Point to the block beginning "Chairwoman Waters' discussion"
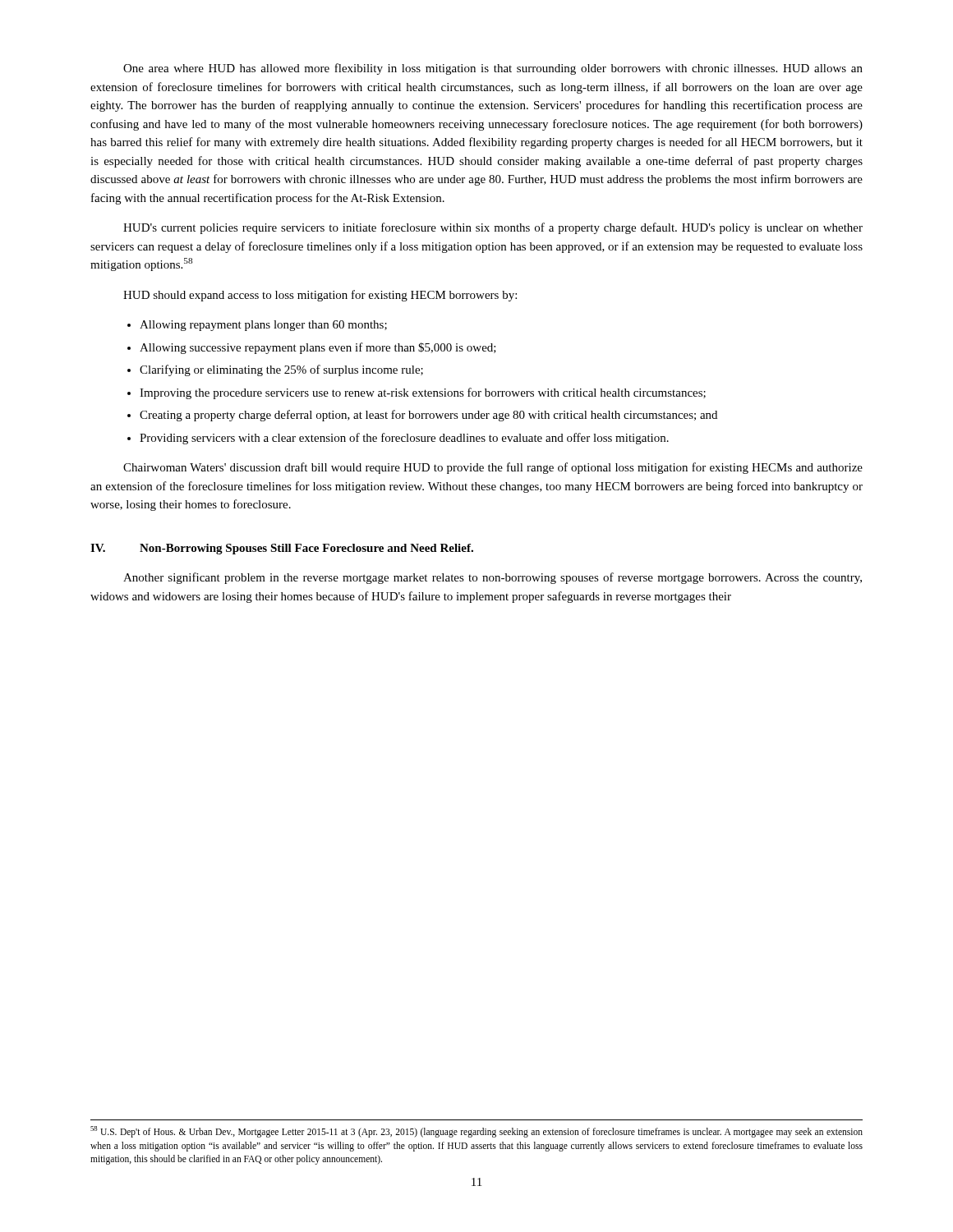Viewport: 953px width, 1232px height. coord(476,486)
